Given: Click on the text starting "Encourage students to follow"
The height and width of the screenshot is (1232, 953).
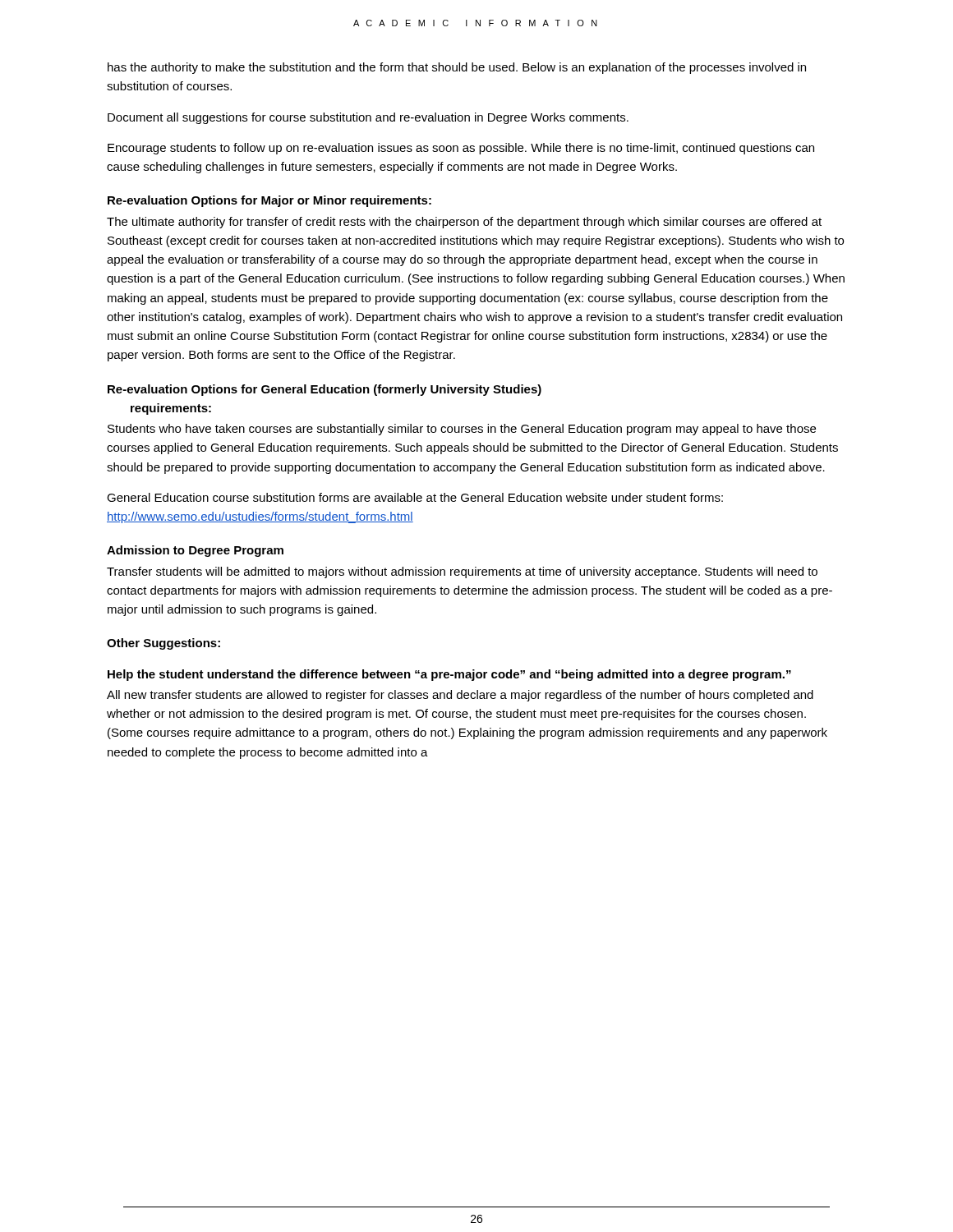Looking at the screenshot, I should click(x=461, y=157).
